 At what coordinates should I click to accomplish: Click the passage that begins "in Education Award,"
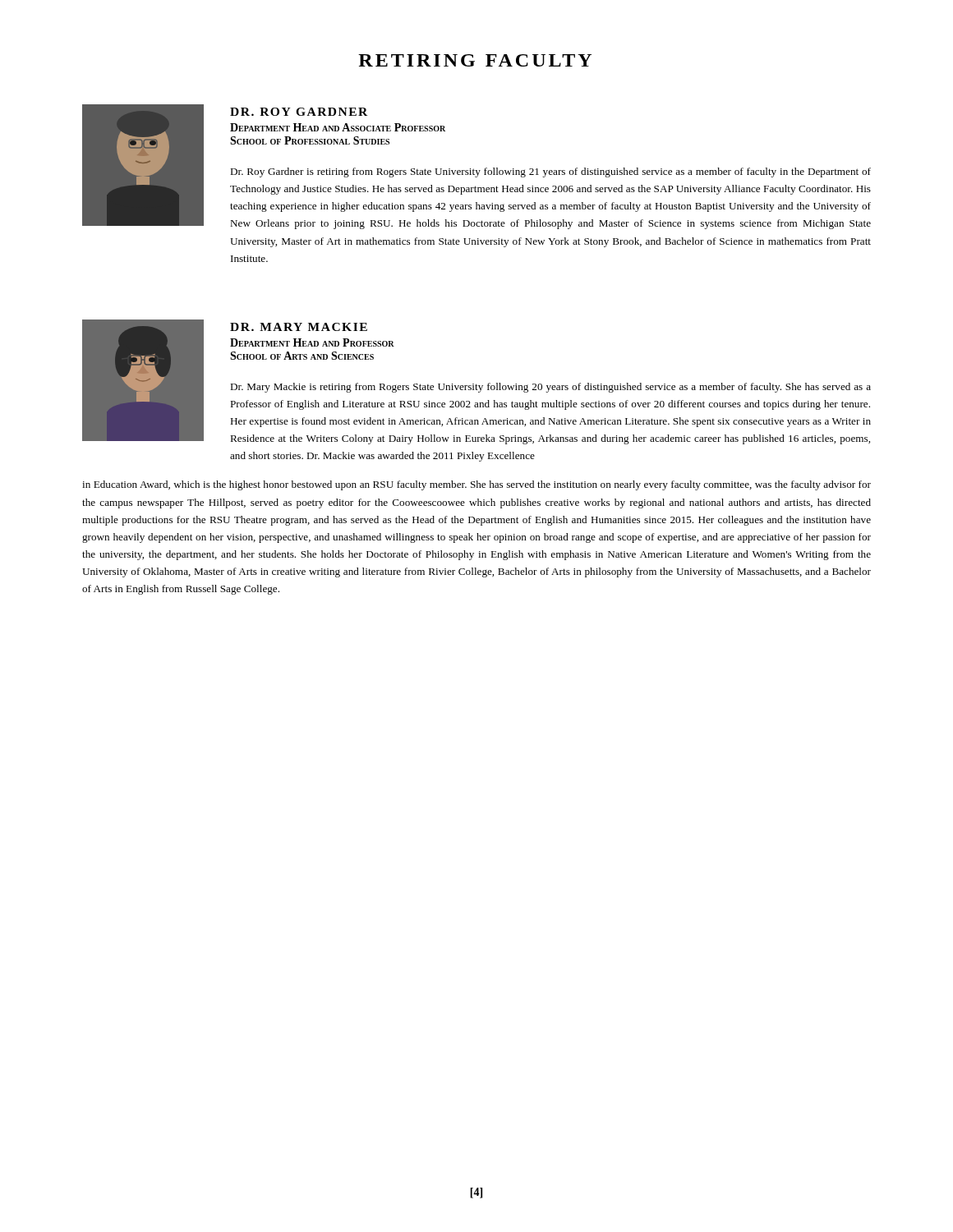(x=476, y=537)
